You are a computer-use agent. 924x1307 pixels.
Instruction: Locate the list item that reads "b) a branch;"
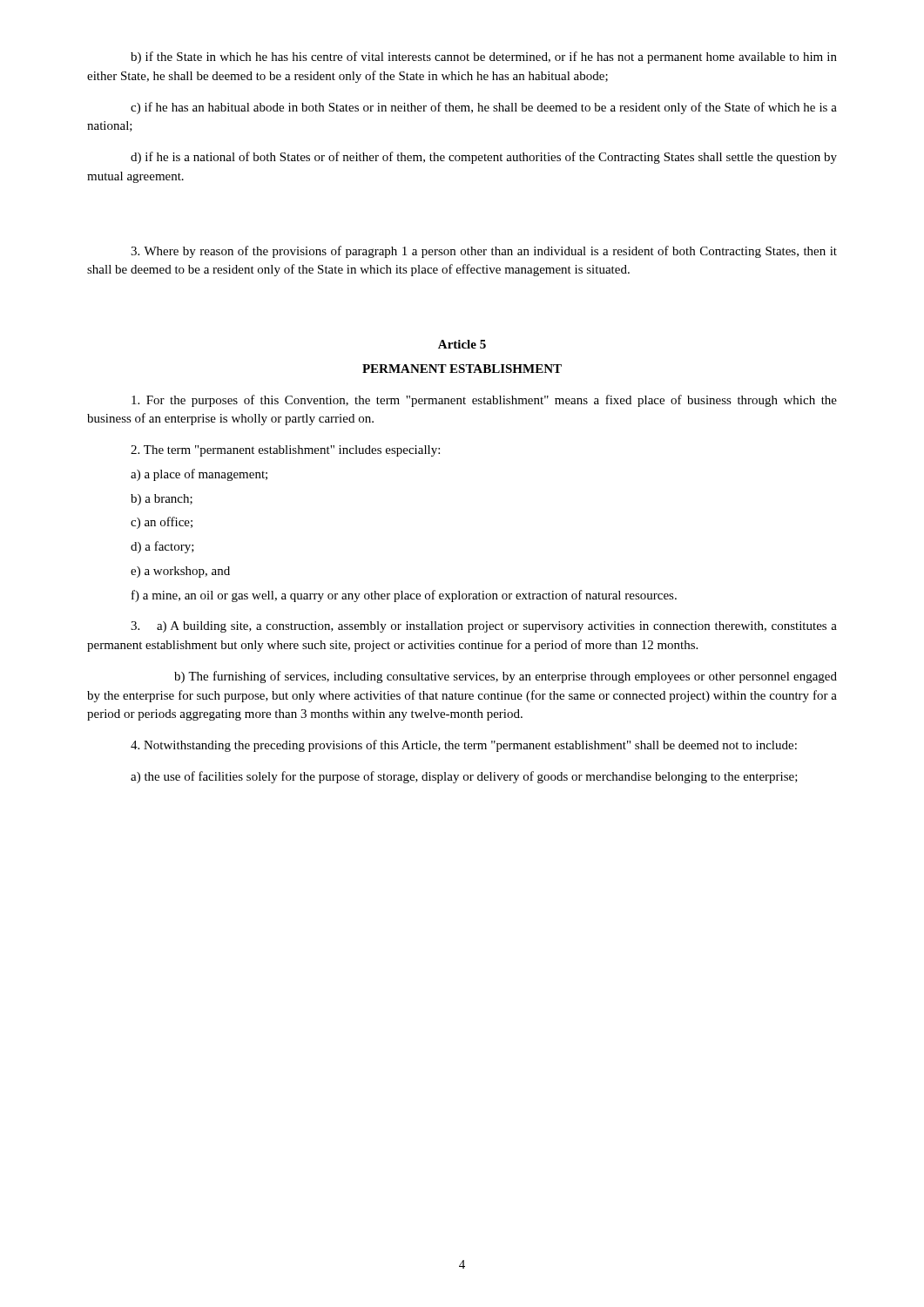162,500
